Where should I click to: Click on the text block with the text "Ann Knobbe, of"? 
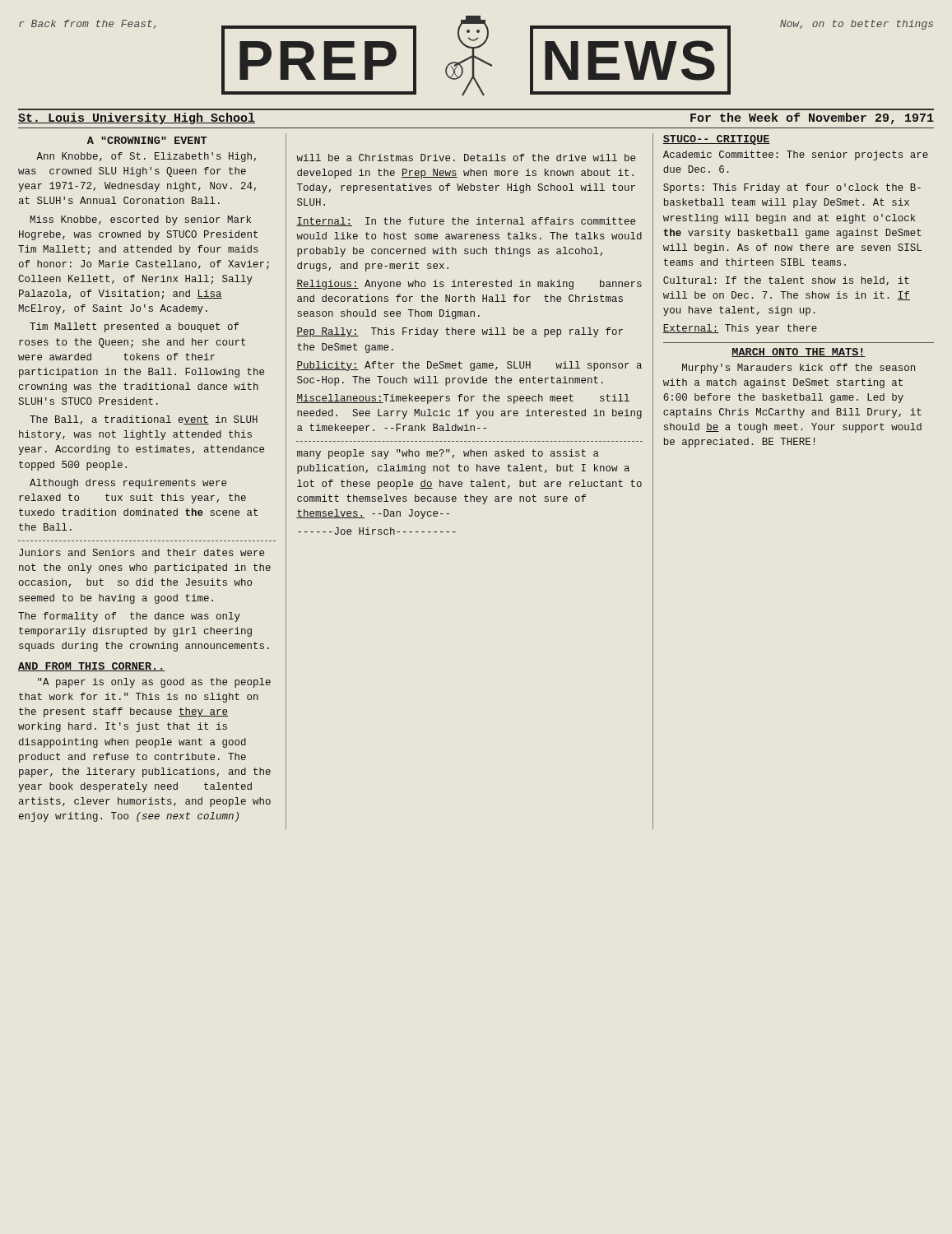[x=147, y=402]
